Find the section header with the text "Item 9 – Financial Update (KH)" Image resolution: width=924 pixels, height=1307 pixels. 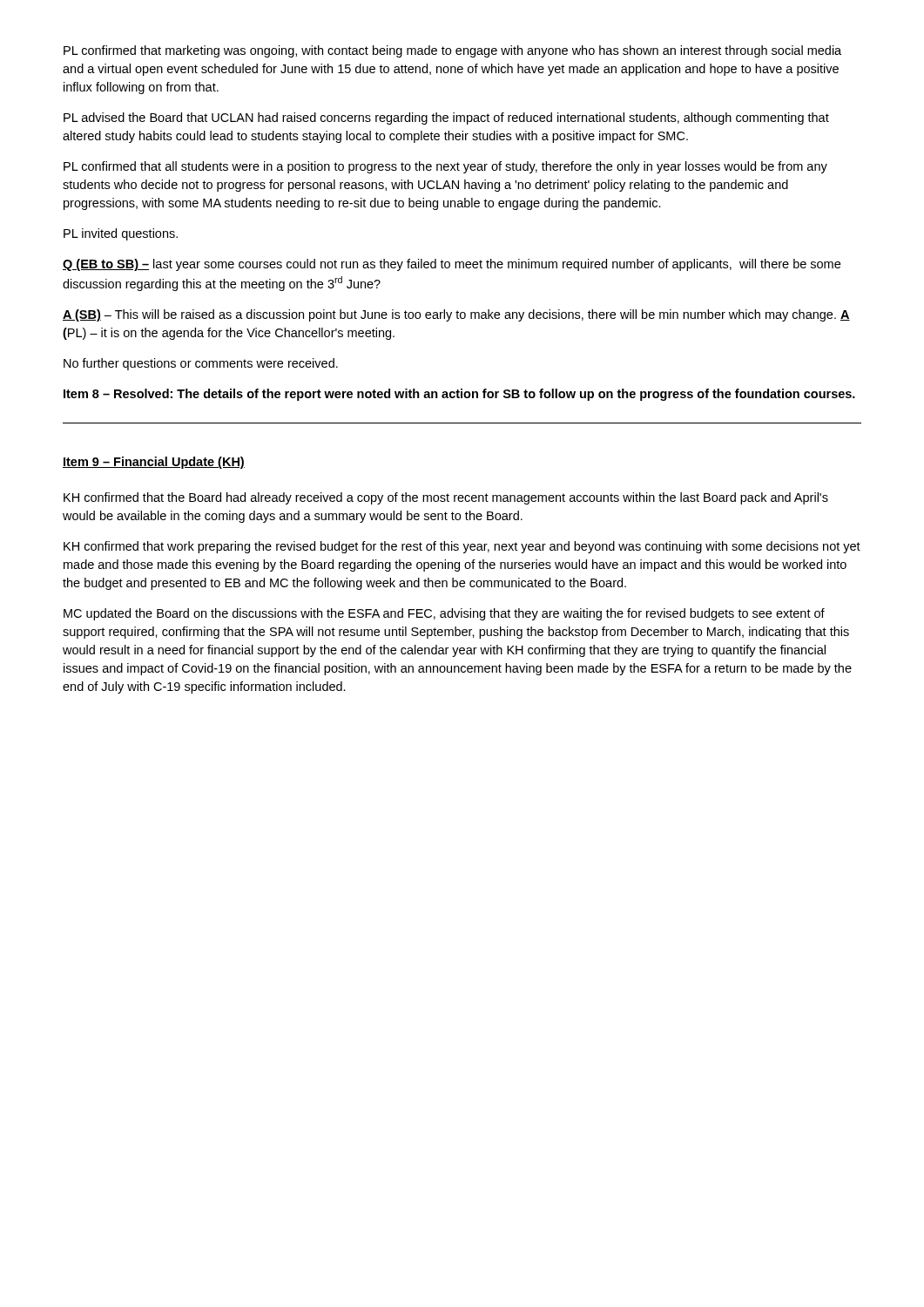pyautogui.click(x=154, y=462)
